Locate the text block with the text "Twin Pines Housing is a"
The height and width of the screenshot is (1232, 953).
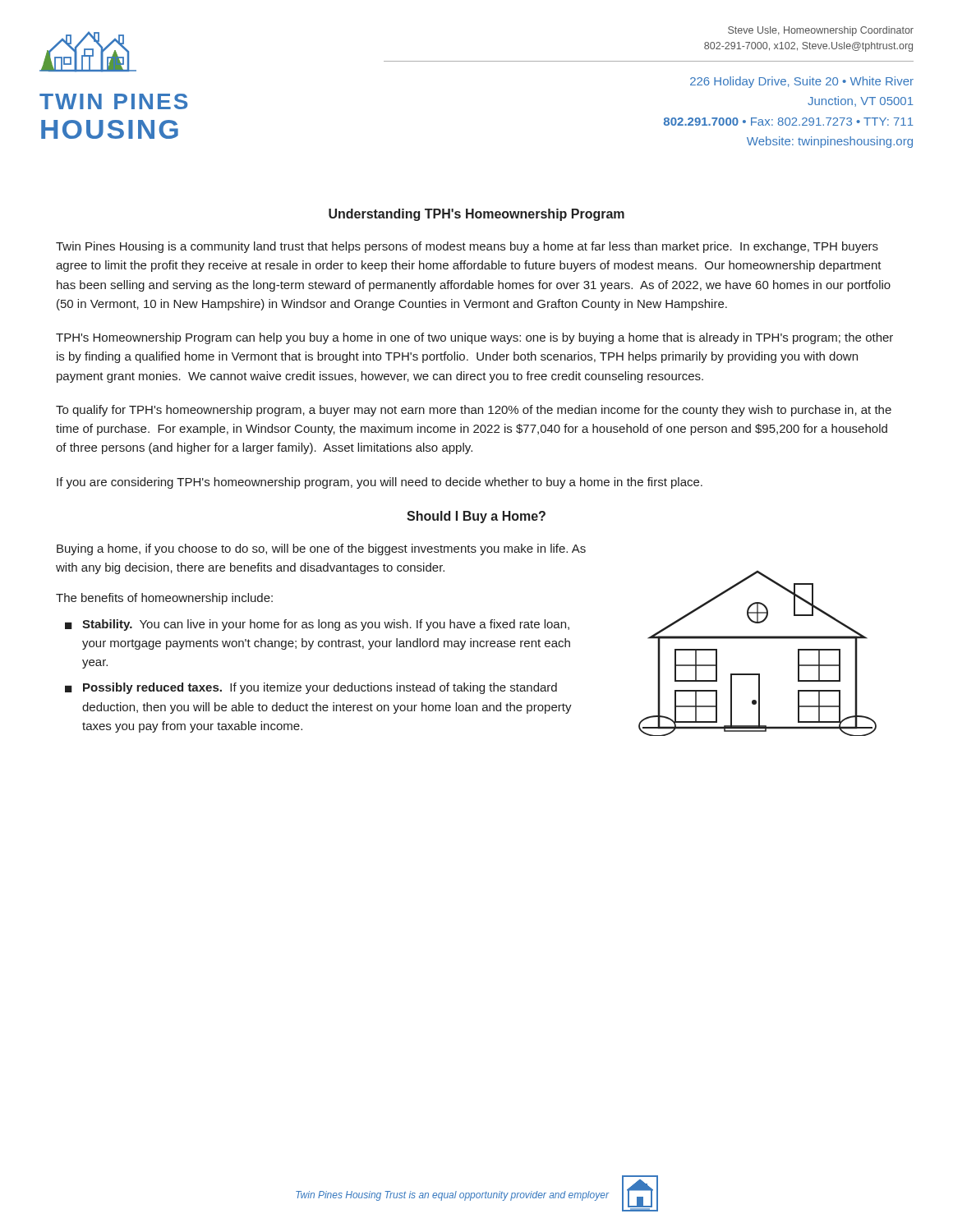[x=473, y=275]
